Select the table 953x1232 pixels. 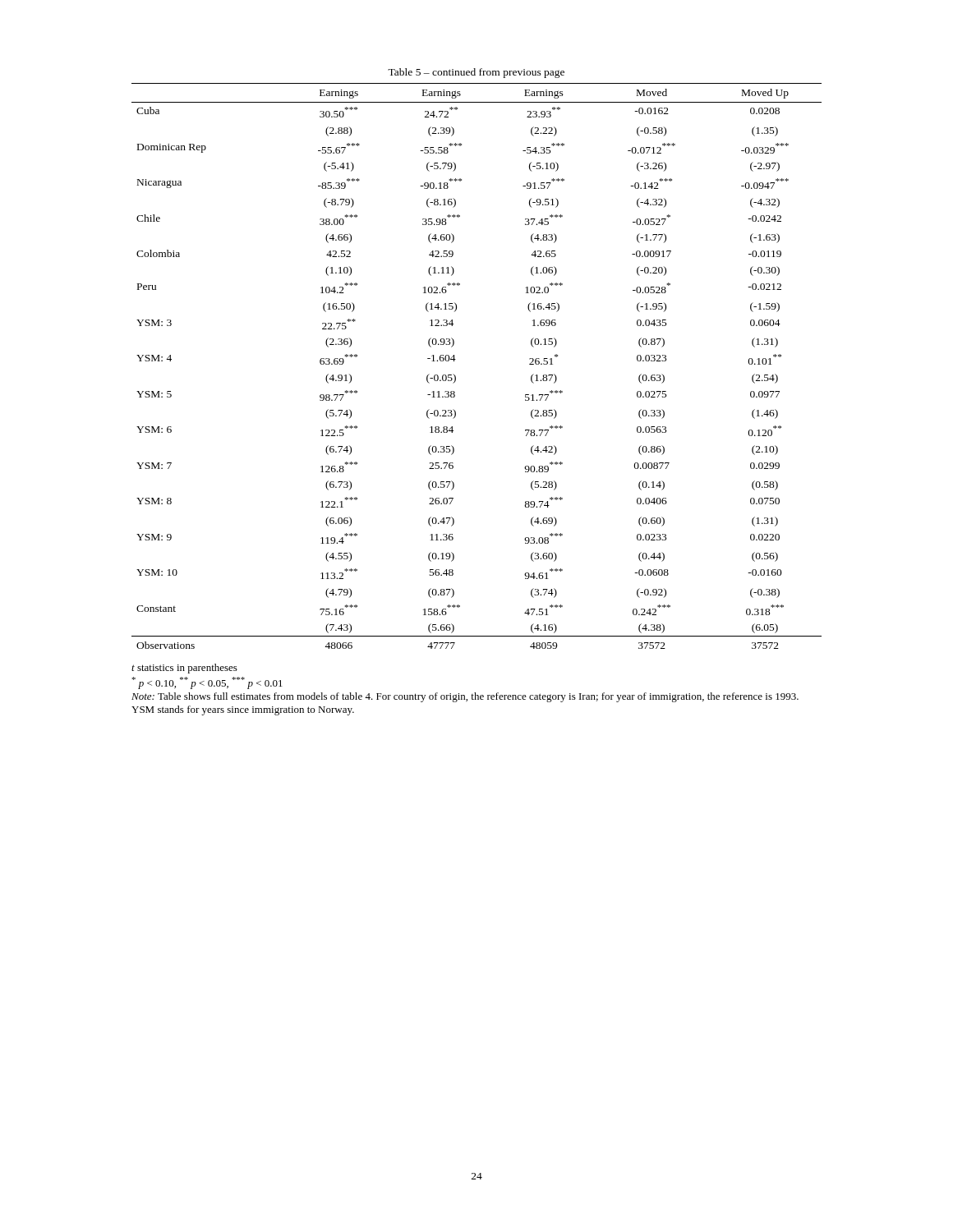pyautogui.click(x=476, y=369)
